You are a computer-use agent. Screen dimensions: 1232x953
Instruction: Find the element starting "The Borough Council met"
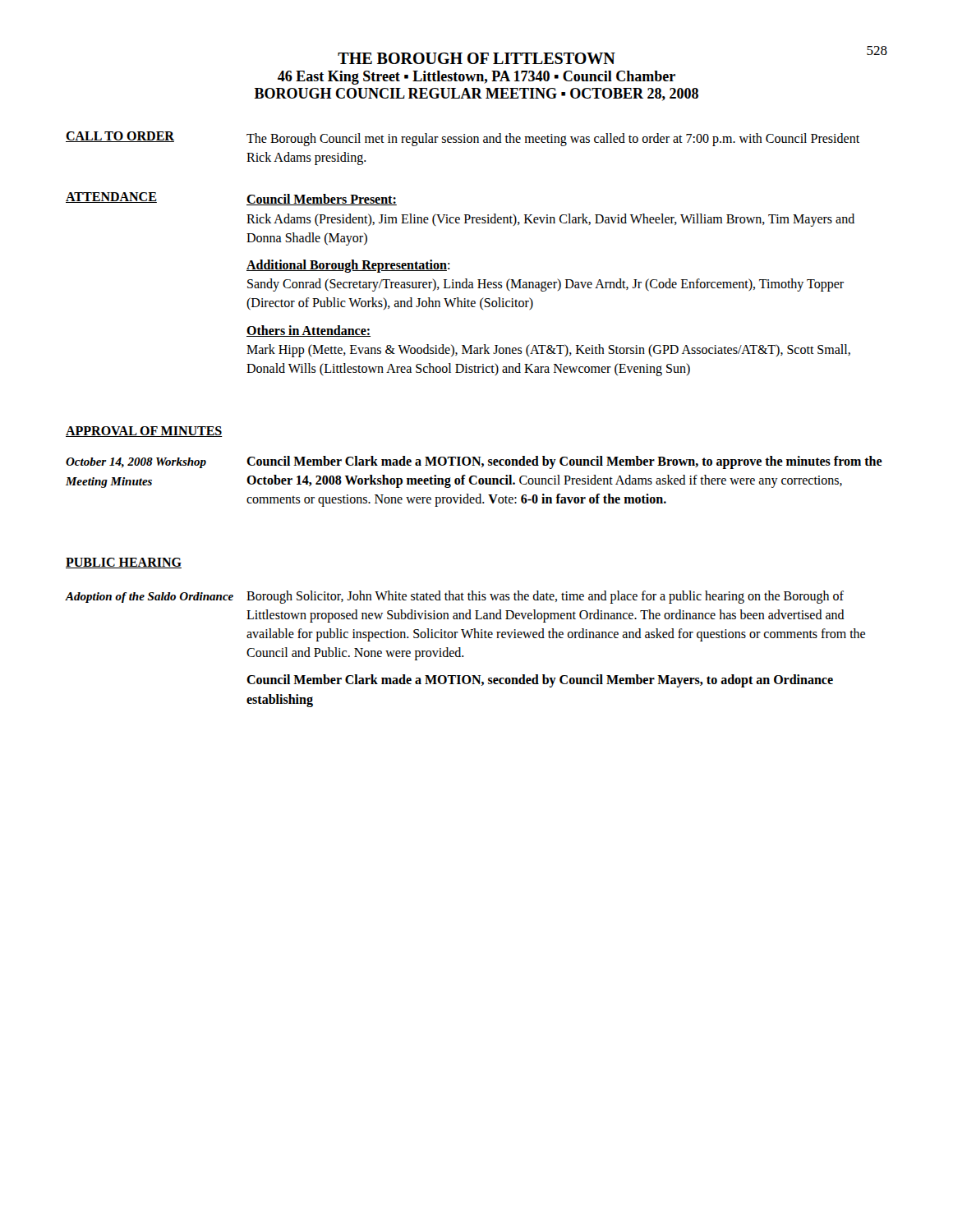[x=567, y=148]
